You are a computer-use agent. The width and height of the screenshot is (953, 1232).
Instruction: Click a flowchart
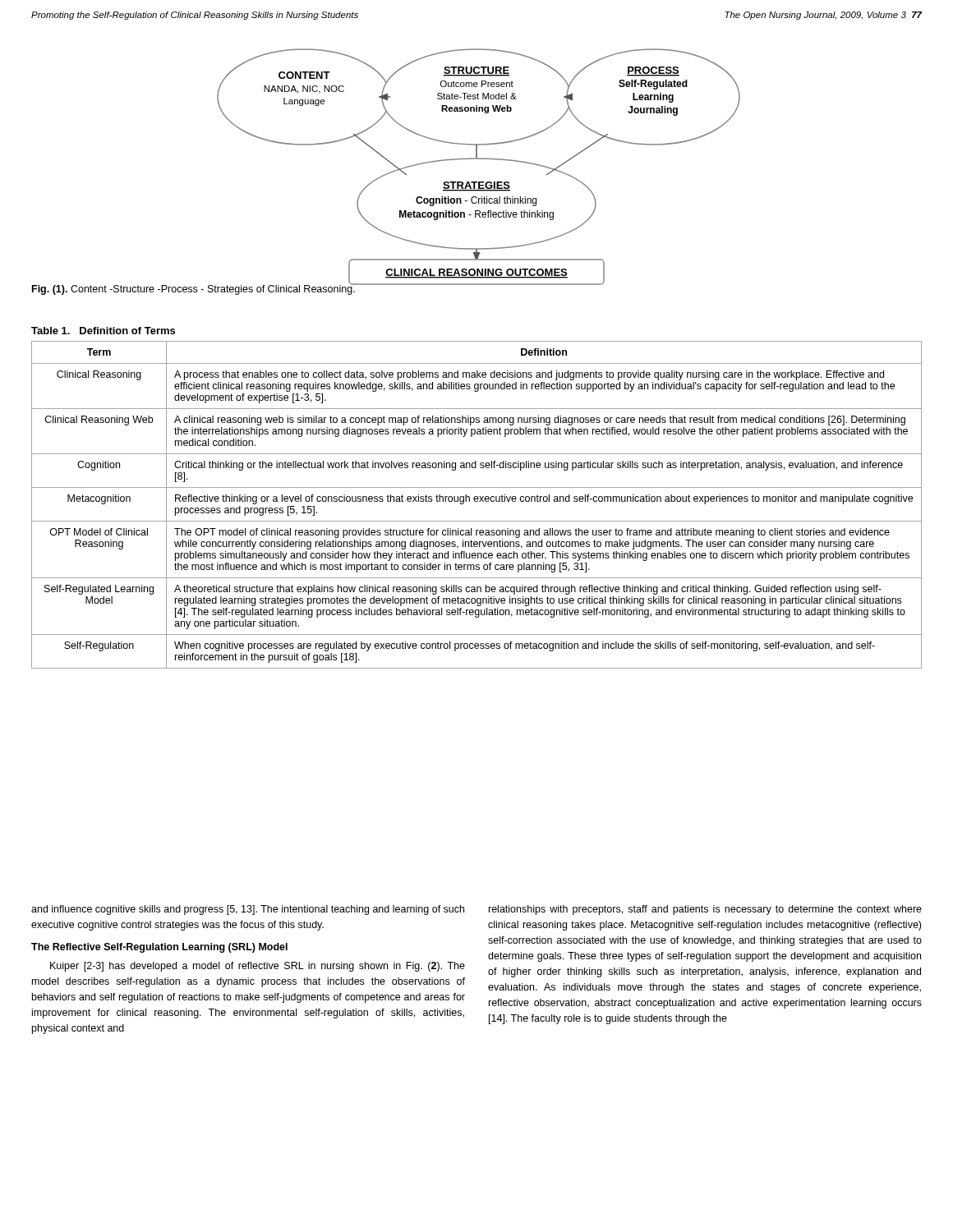coord(476,158)
